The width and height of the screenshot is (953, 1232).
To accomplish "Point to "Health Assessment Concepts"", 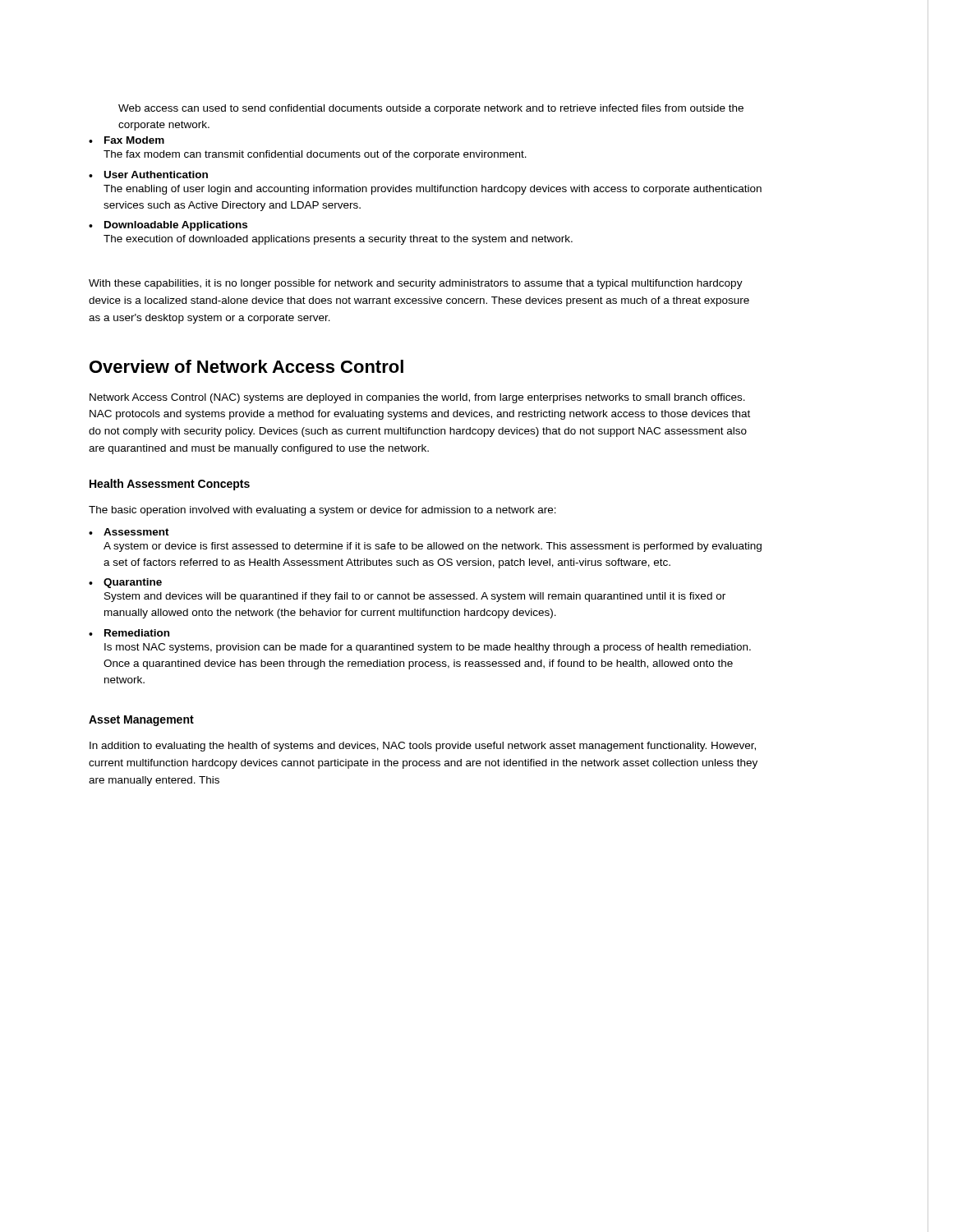I will click(170, 485).
